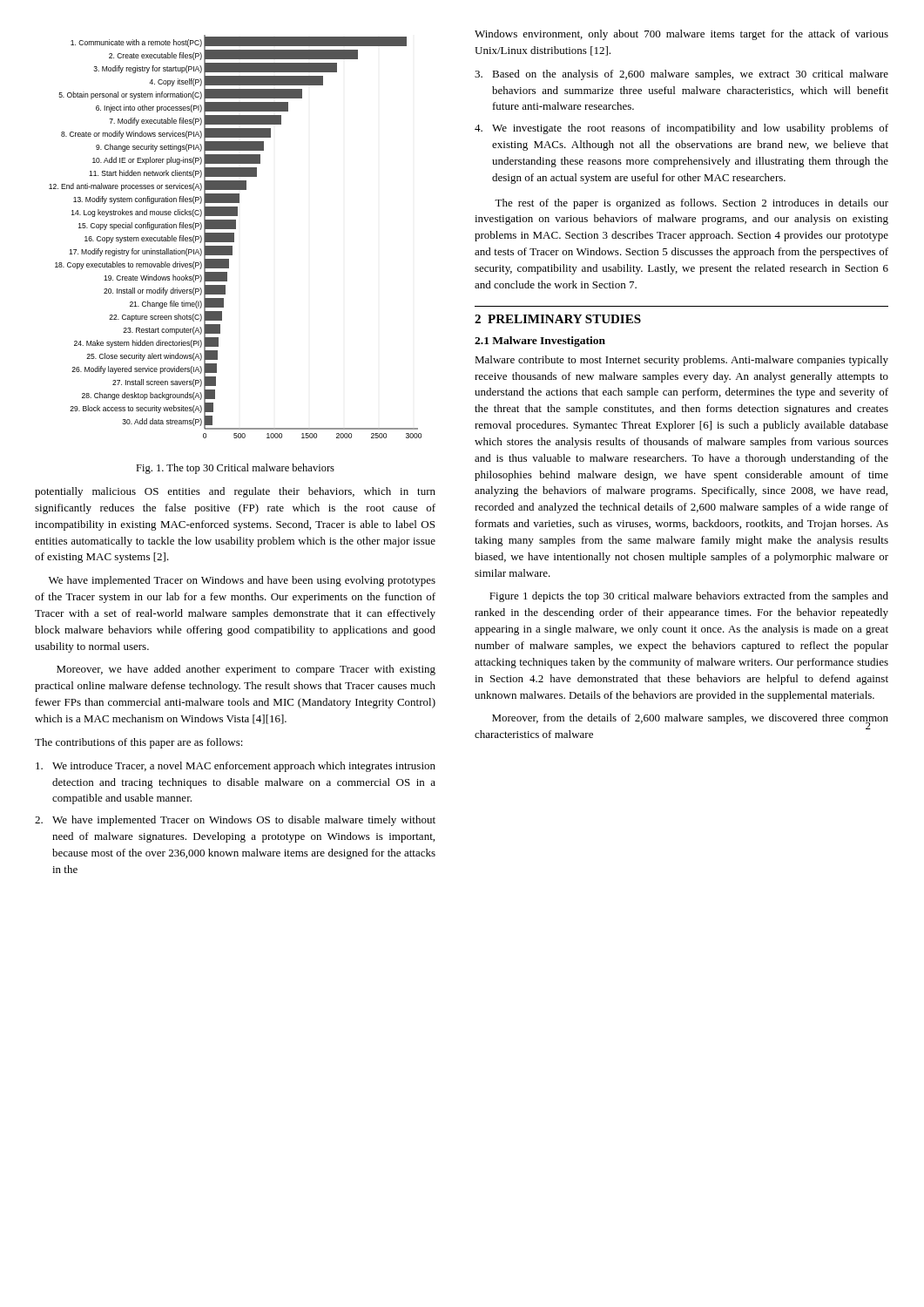Locate a bar chart

226,241
